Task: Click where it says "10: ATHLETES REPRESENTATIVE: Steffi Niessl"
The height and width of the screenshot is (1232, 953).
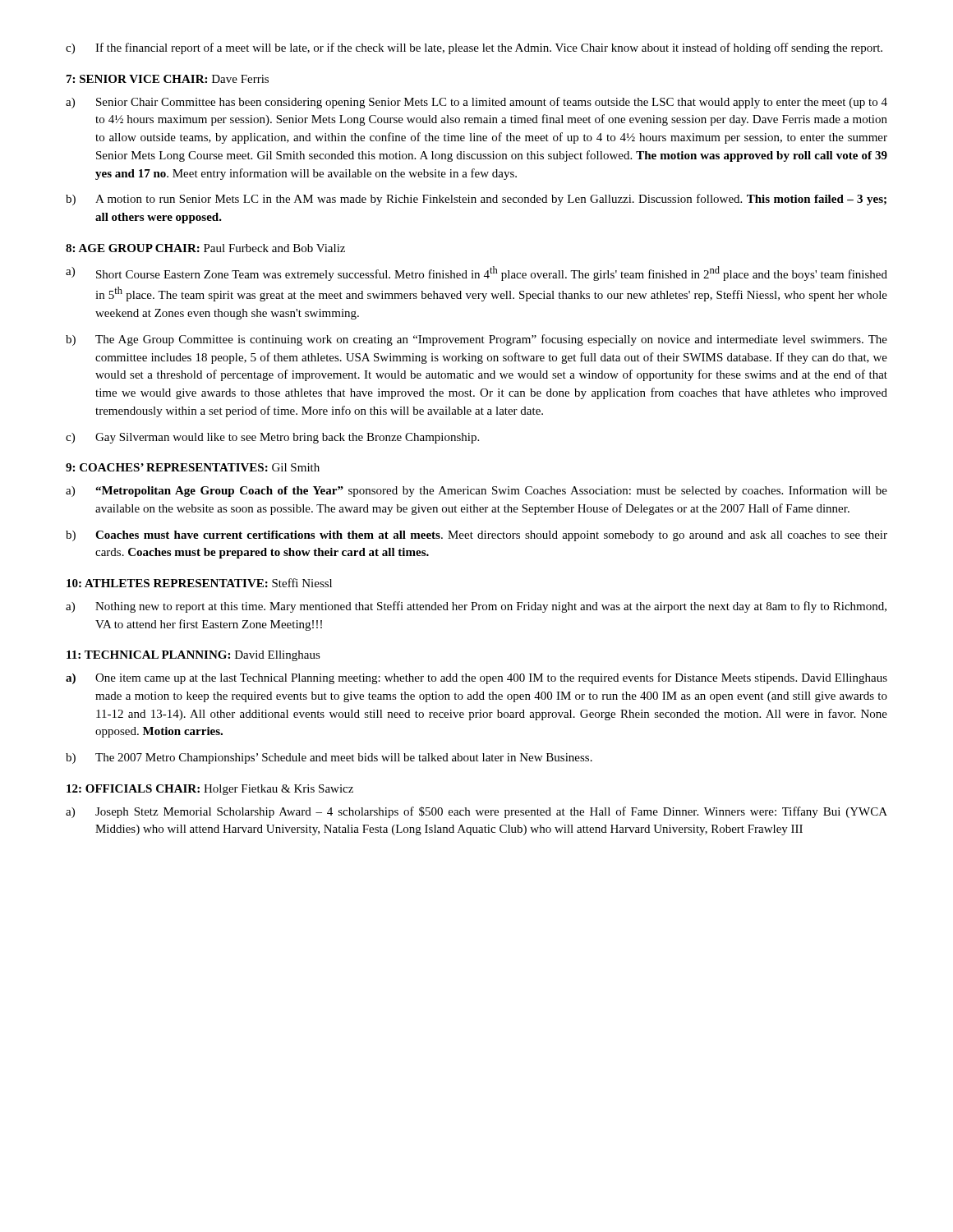Action: [x=199, y=583]
